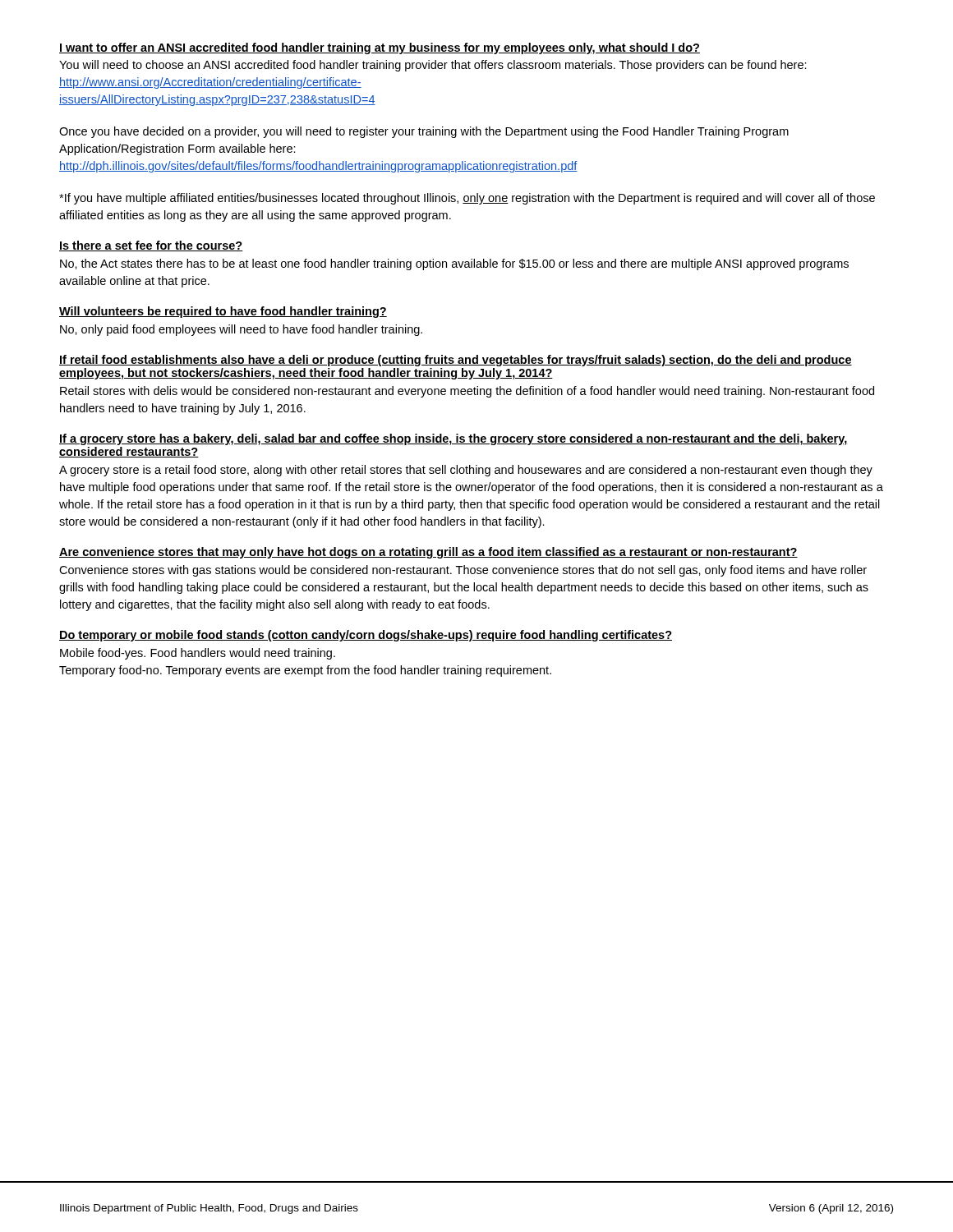Click on the text block that reads "Once you have decided"

click(x=424, y=132)
